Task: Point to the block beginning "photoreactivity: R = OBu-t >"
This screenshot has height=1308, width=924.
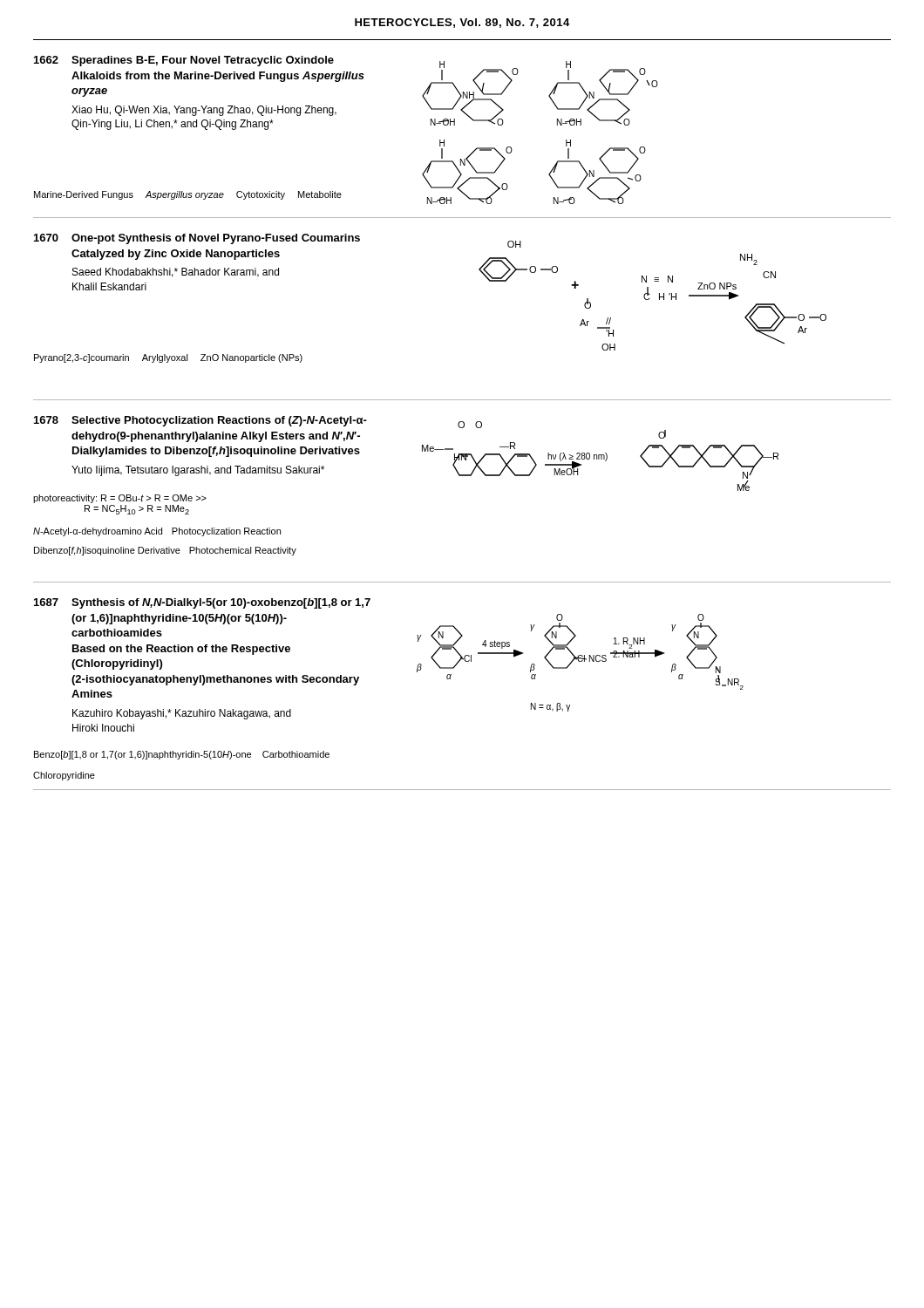Action: (120, 505)
